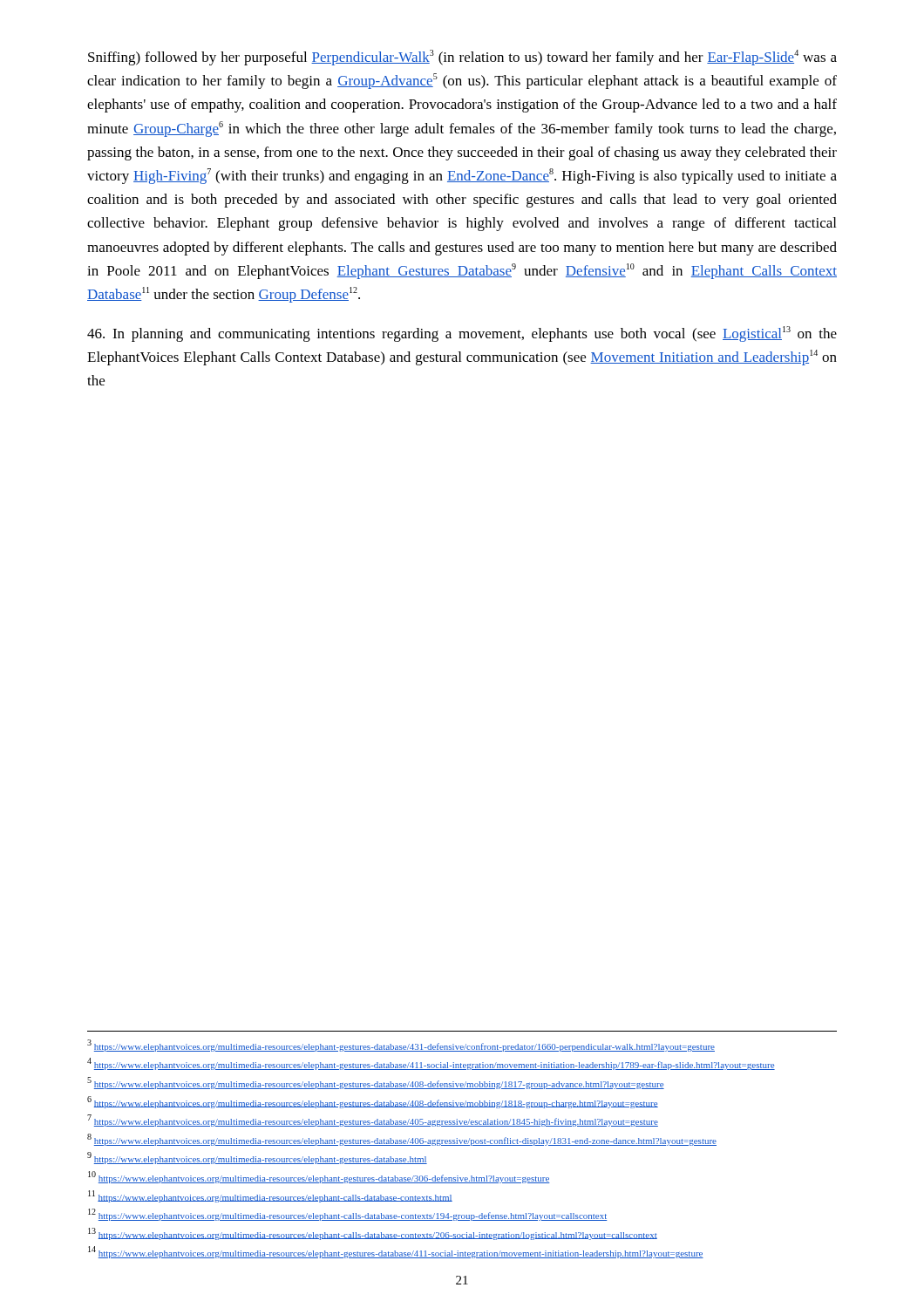Select the text starting "11 https://www.elephantvoices.org/multimedia-resources/elephant-calls-database-contexts.html"
This screenshot has width=924, height=1308.
[270, 1195]
